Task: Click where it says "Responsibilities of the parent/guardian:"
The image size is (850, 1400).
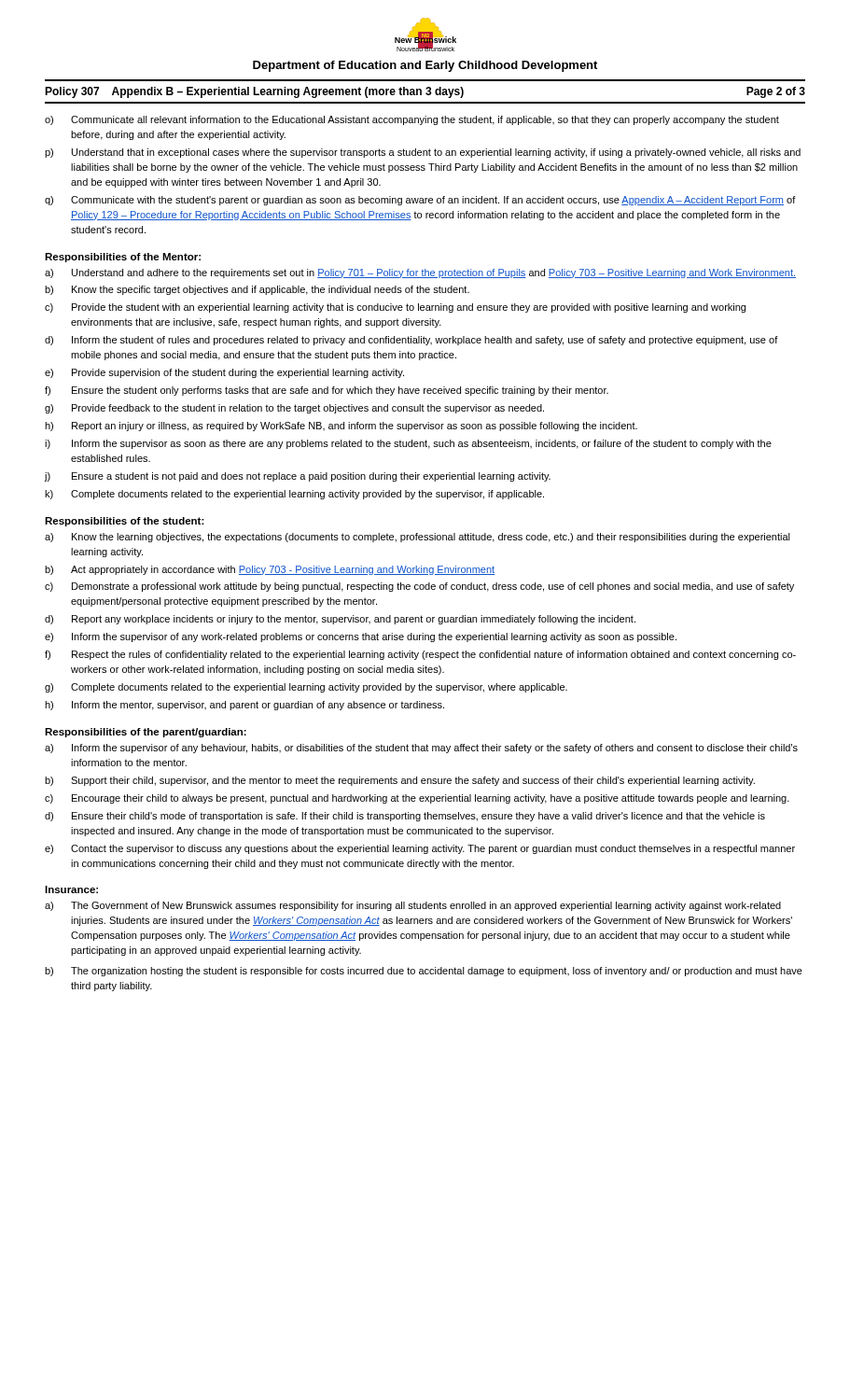Action: [x=146, y=732]
